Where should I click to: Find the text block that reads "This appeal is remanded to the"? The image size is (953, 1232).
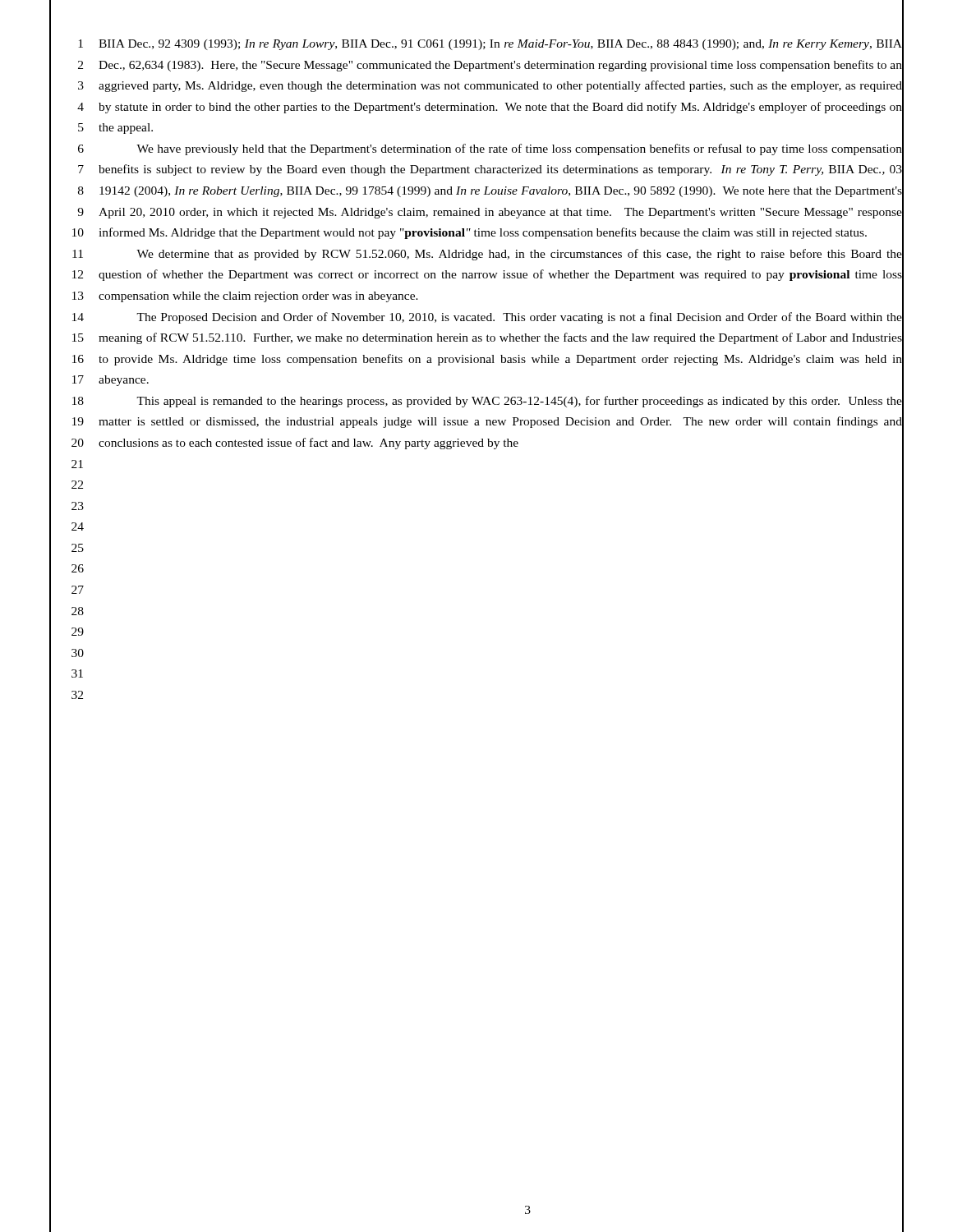[x=500, y=421]
